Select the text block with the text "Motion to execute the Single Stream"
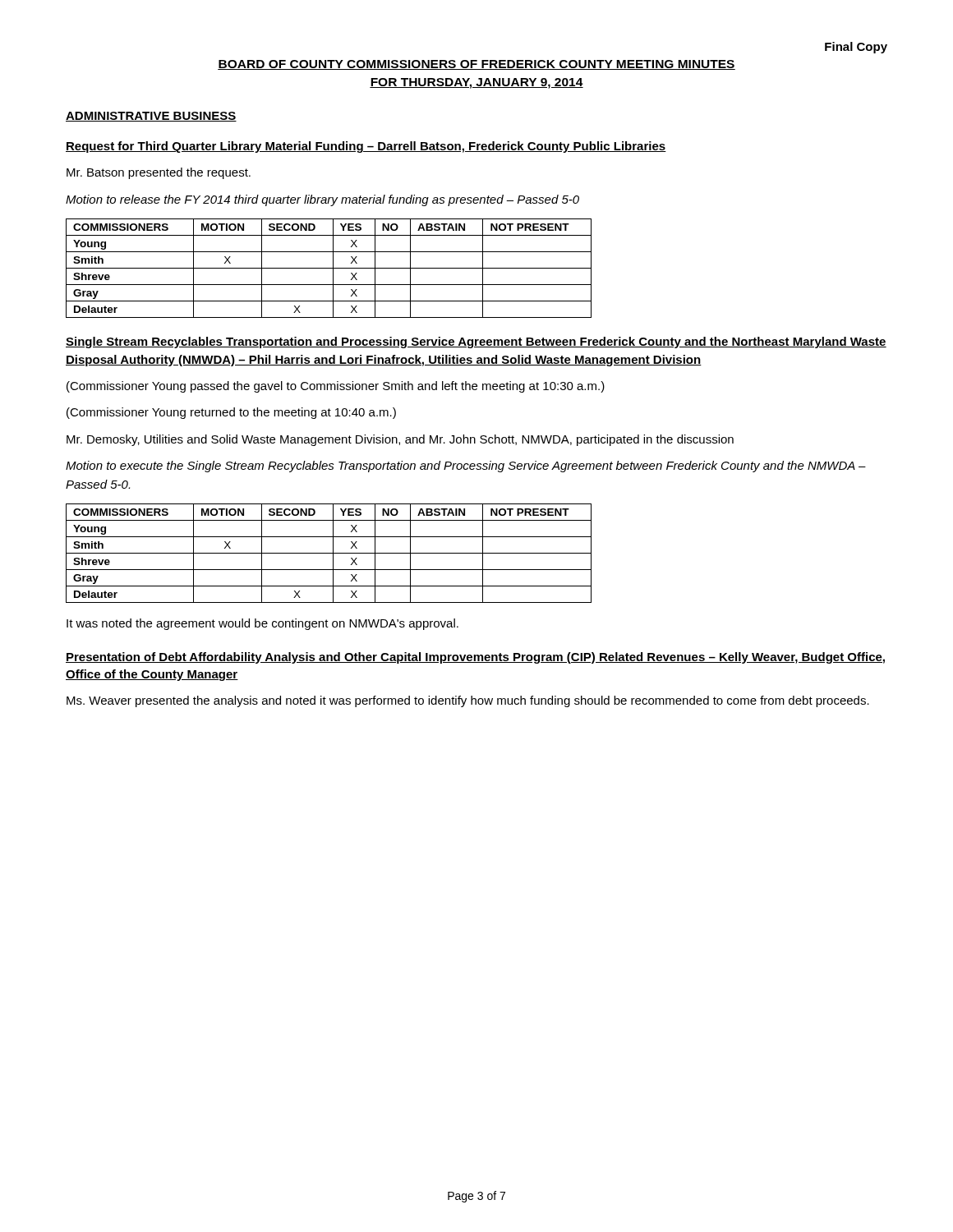The image size is (953, 1232). coord(466,475)
